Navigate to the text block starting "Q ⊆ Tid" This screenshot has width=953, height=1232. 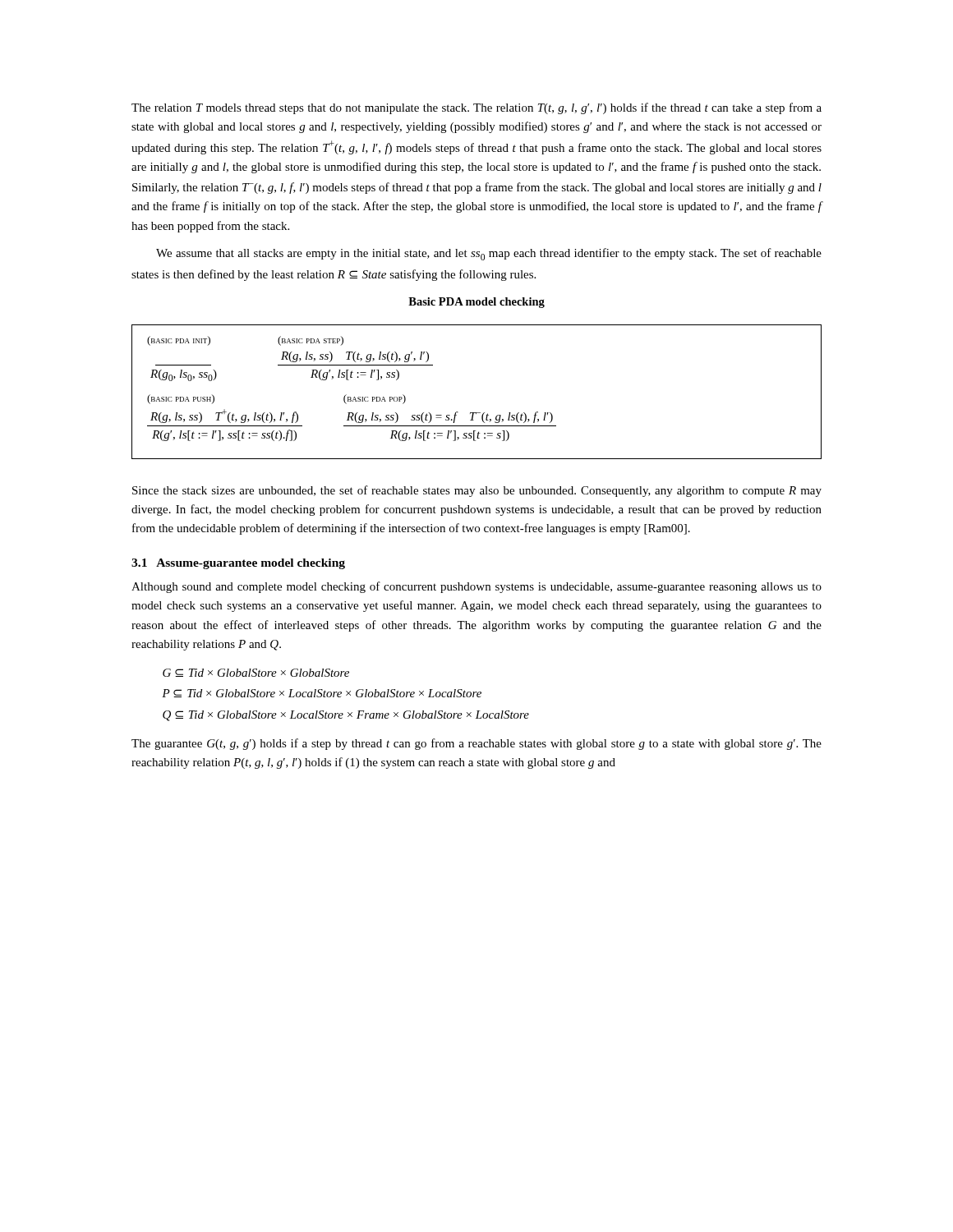point(346,714)
